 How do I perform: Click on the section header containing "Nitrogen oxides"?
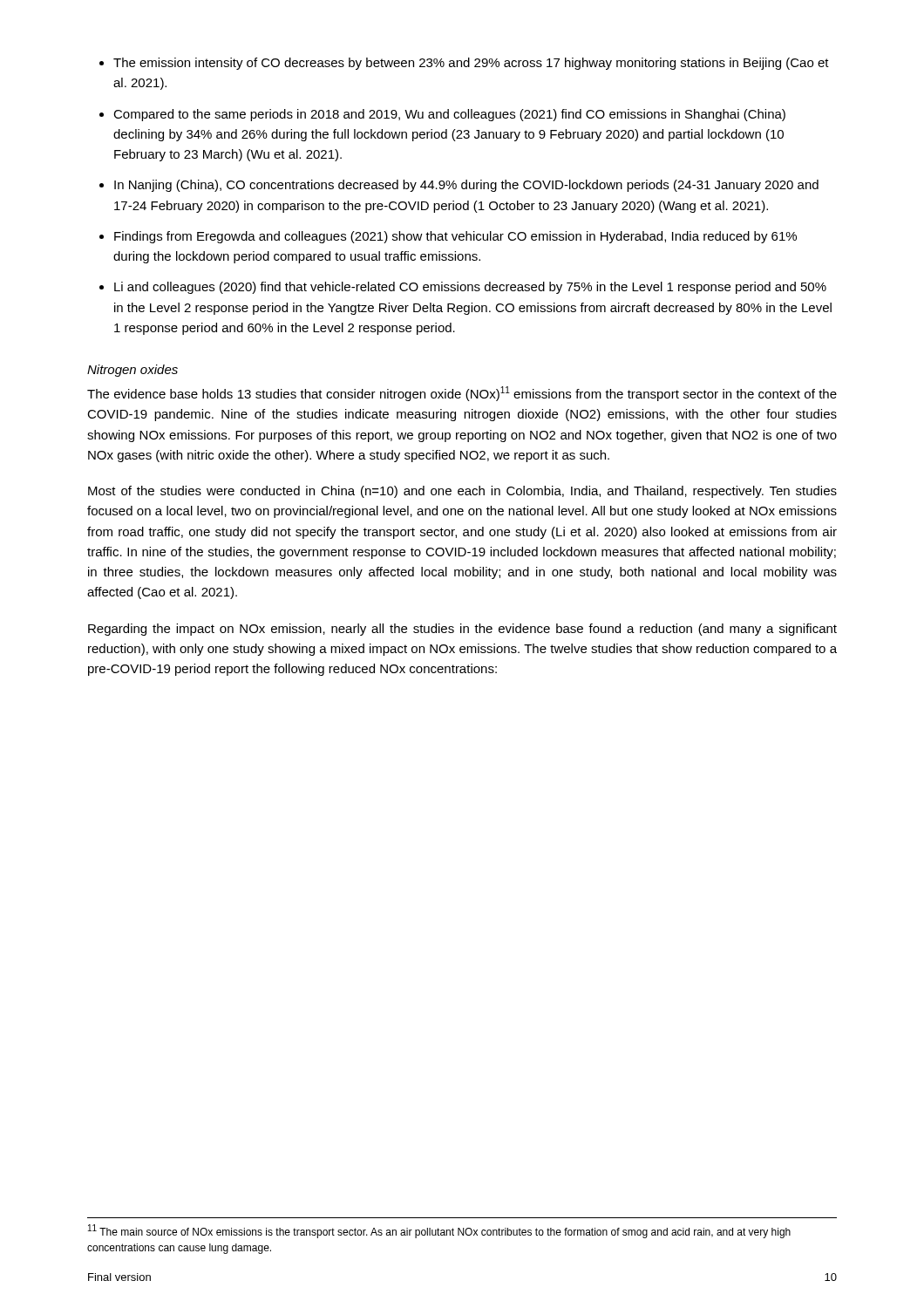tap(133, 369)
